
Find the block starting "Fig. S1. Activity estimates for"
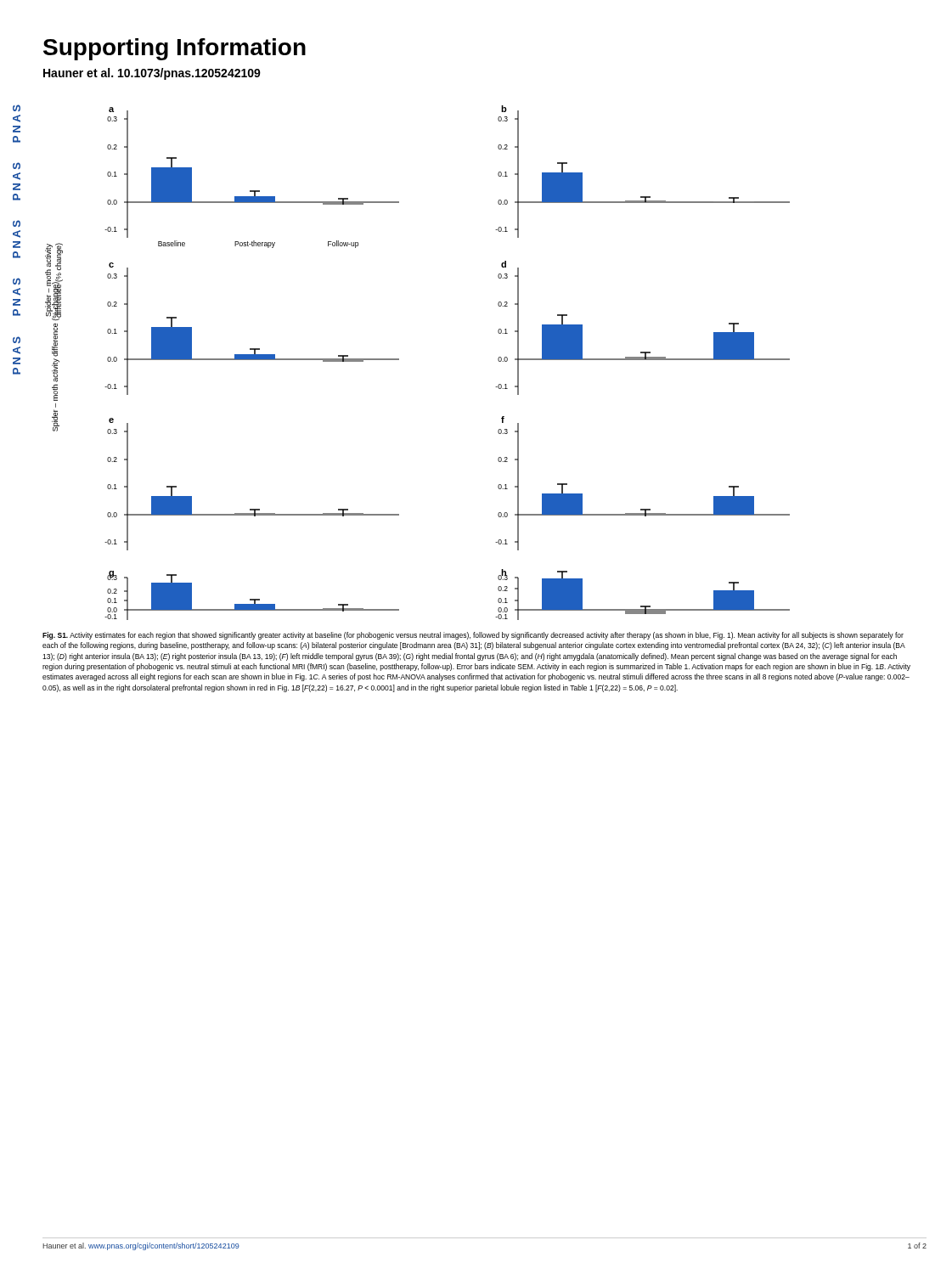[476, 661]
